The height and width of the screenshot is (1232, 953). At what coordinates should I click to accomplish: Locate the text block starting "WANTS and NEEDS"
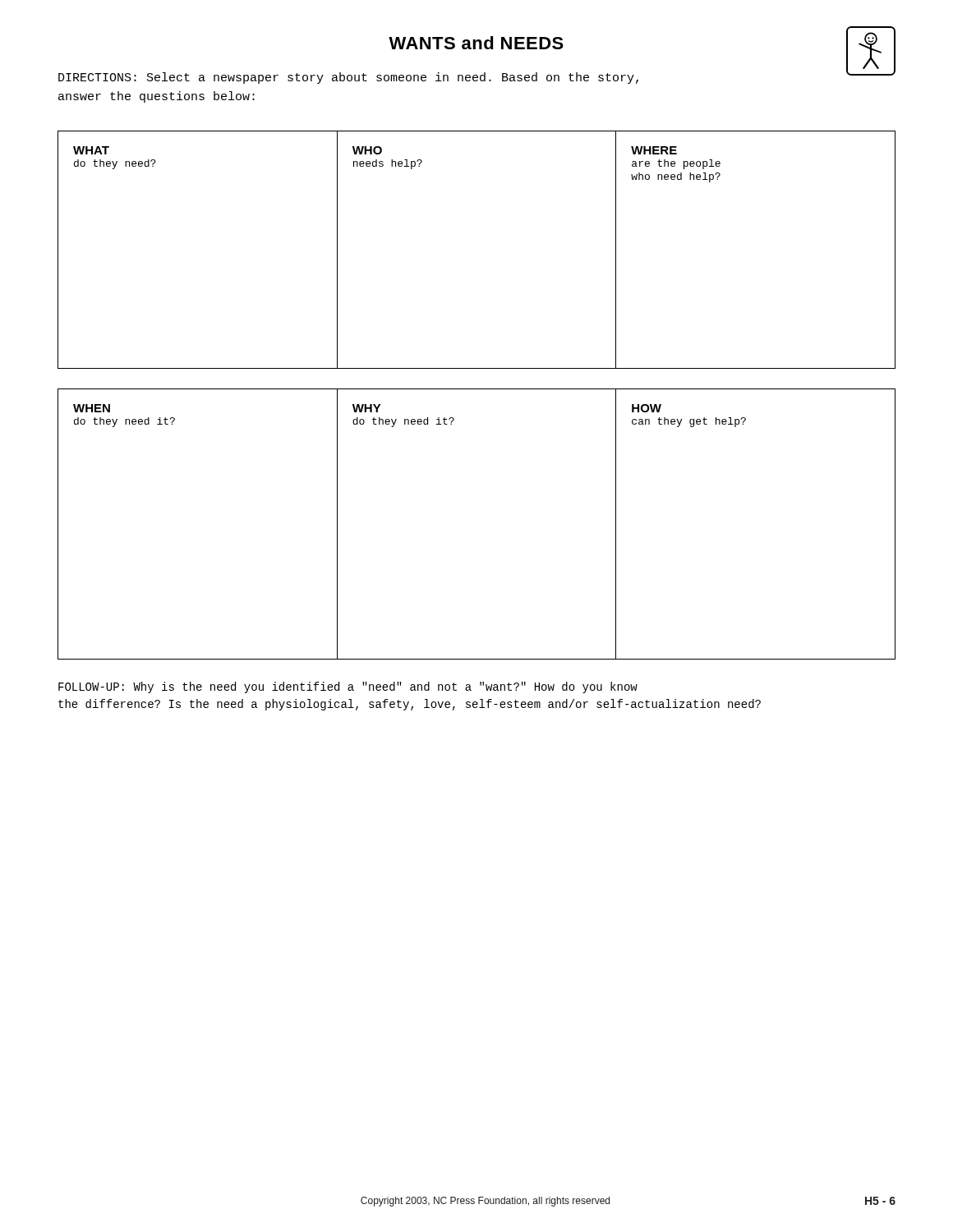click(476, 44)
